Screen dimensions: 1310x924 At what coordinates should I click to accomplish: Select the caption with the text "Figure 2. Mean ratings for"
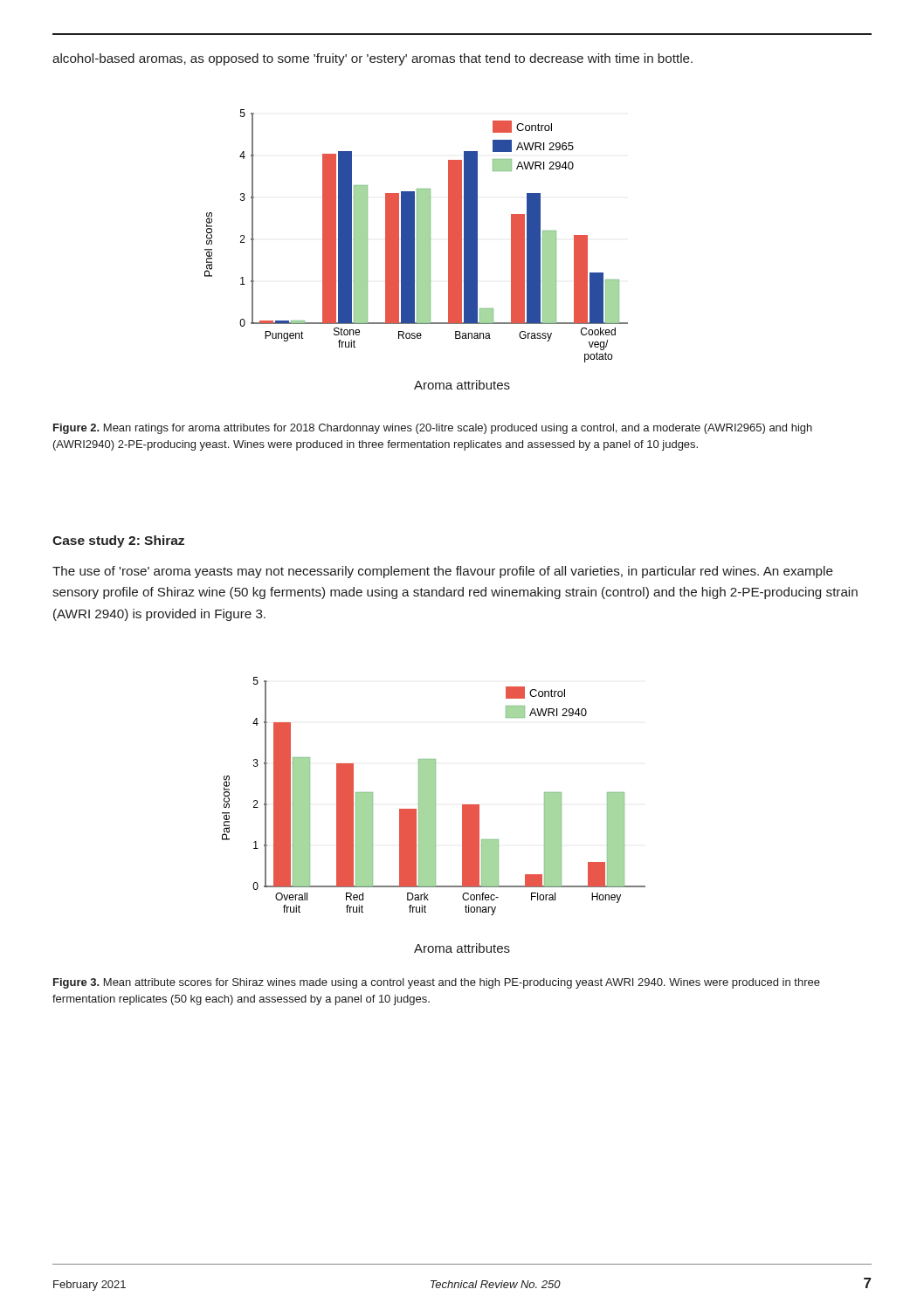click(x=432, y=436)
